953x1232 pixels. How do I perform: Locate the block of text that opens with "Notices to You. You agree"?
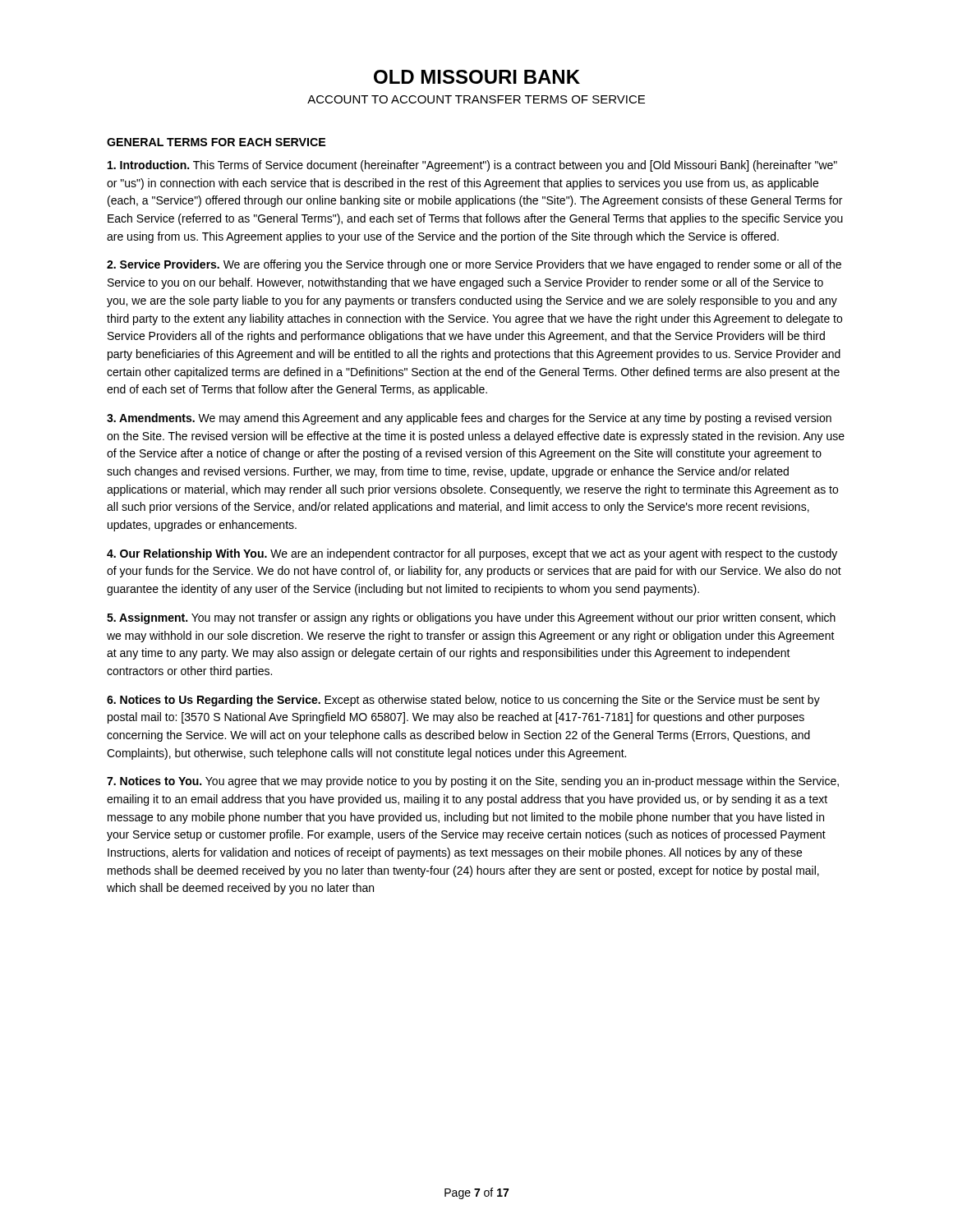click(x=473, y=835)
